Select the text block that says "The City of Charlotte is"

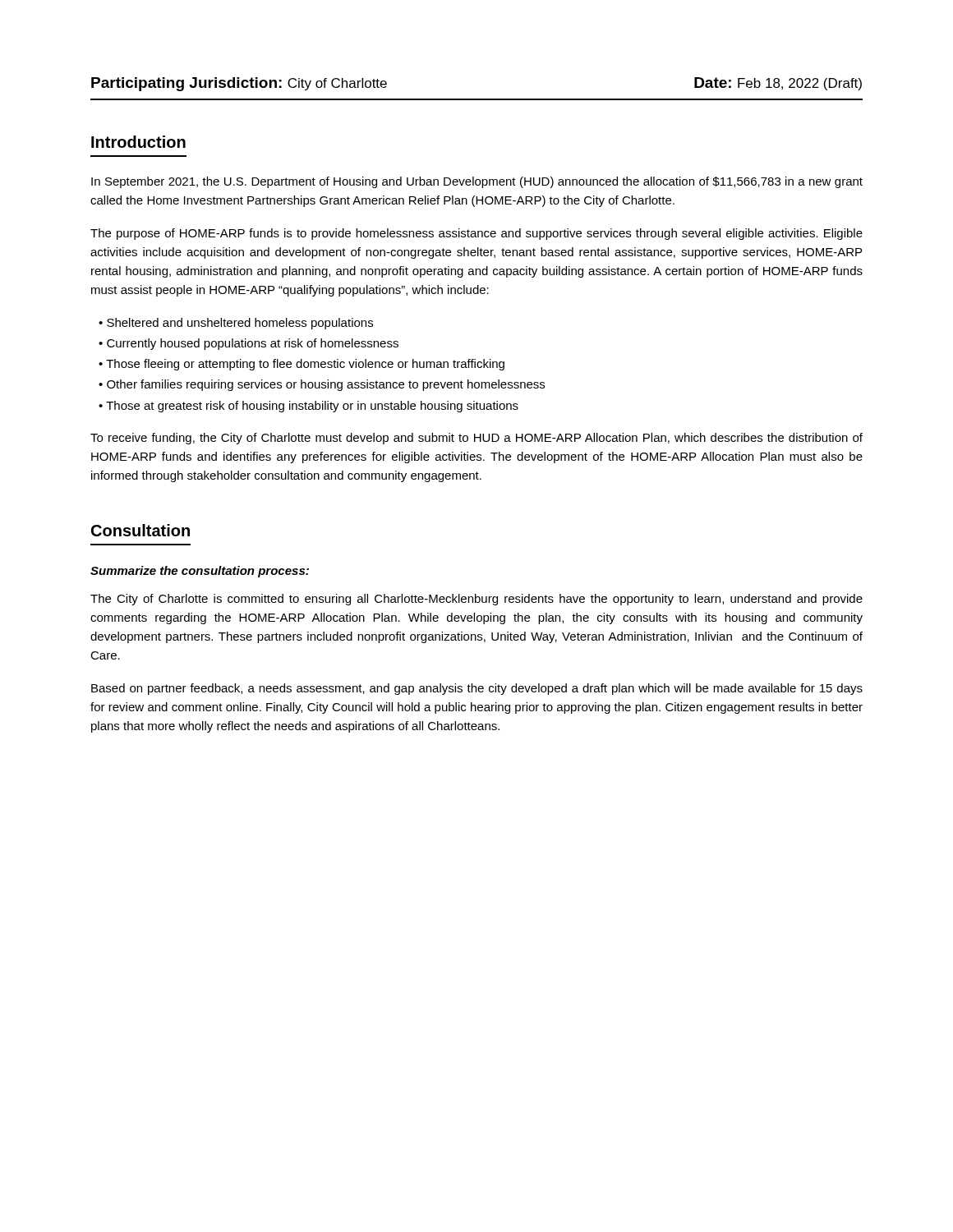(476, 627)
